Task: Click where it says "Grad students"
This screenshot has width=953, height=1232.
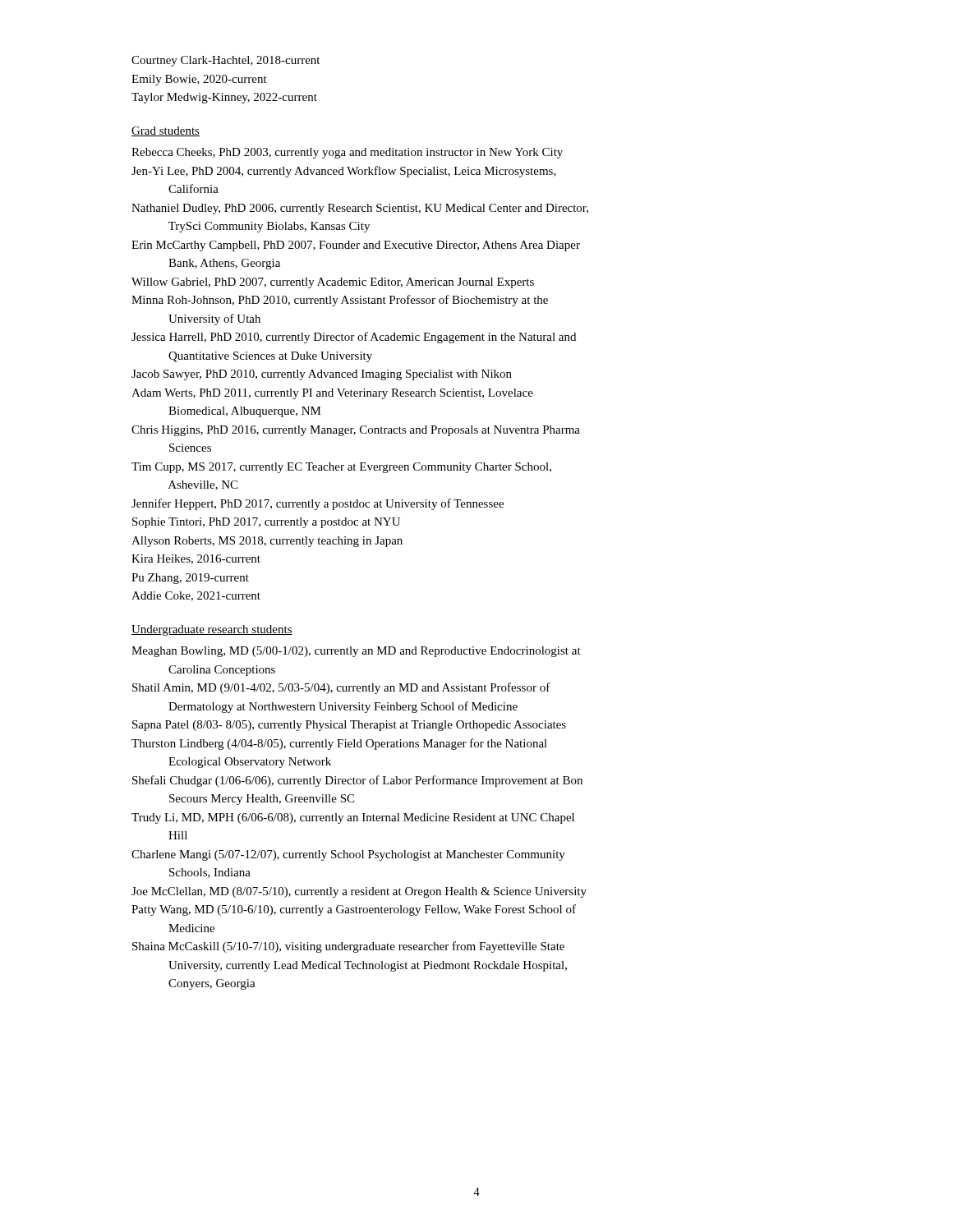Action: point(165,130)
